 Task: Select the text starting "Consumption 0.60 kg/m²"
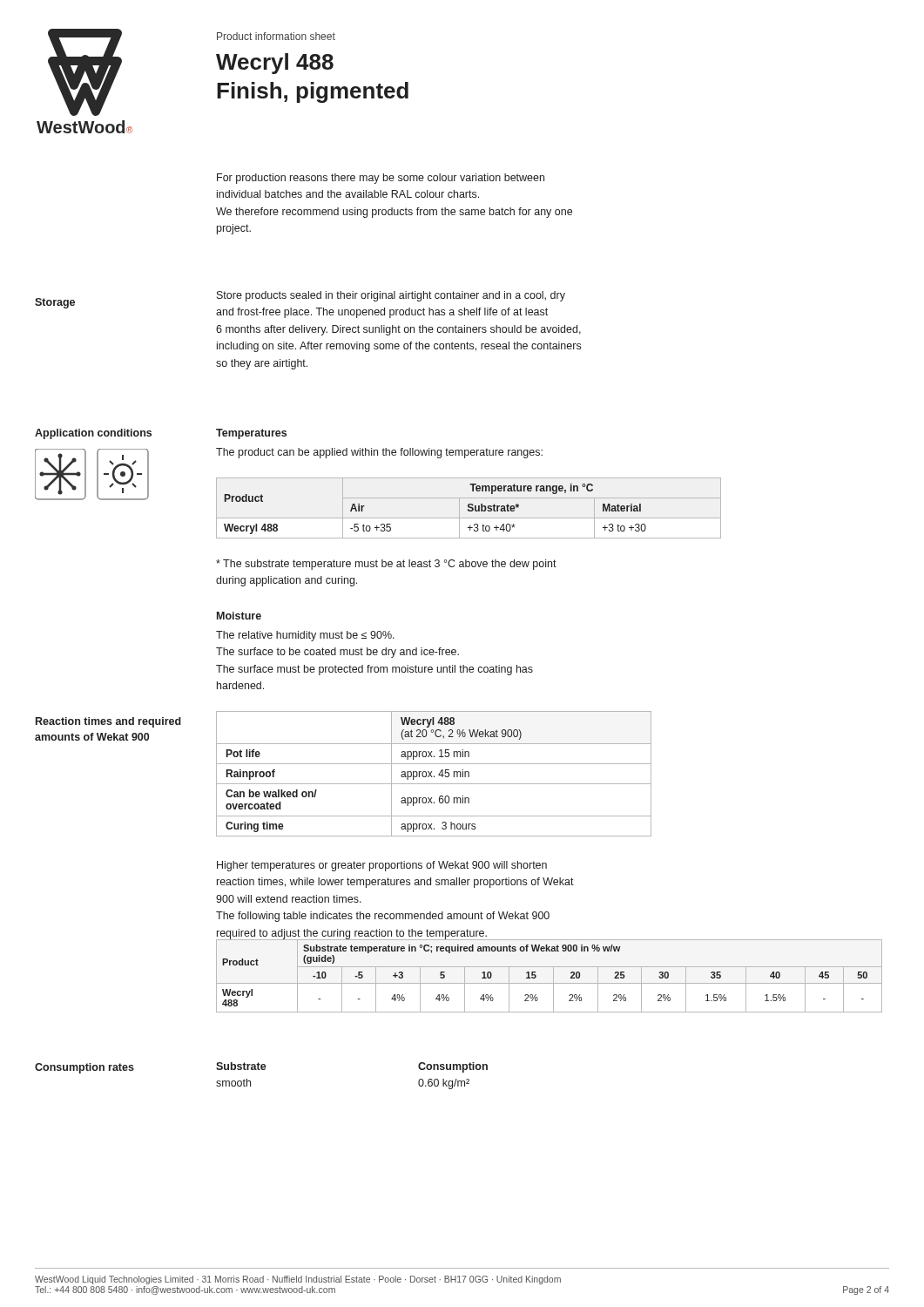click(453, 1075)
